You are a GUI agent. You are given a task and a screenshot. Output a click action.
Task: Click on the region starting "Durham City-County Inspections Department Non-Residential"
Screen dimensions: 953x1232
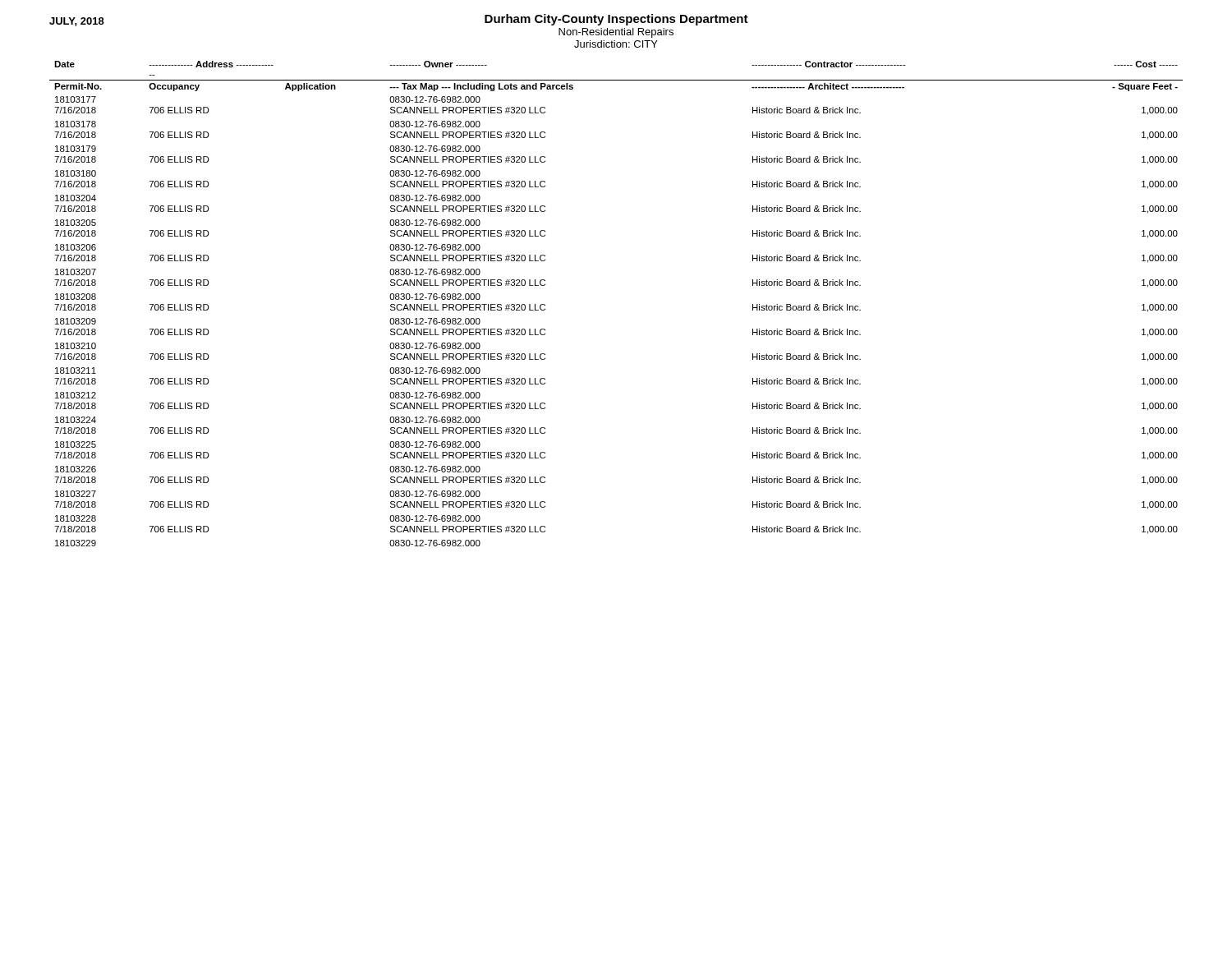[x=616, y=31]
